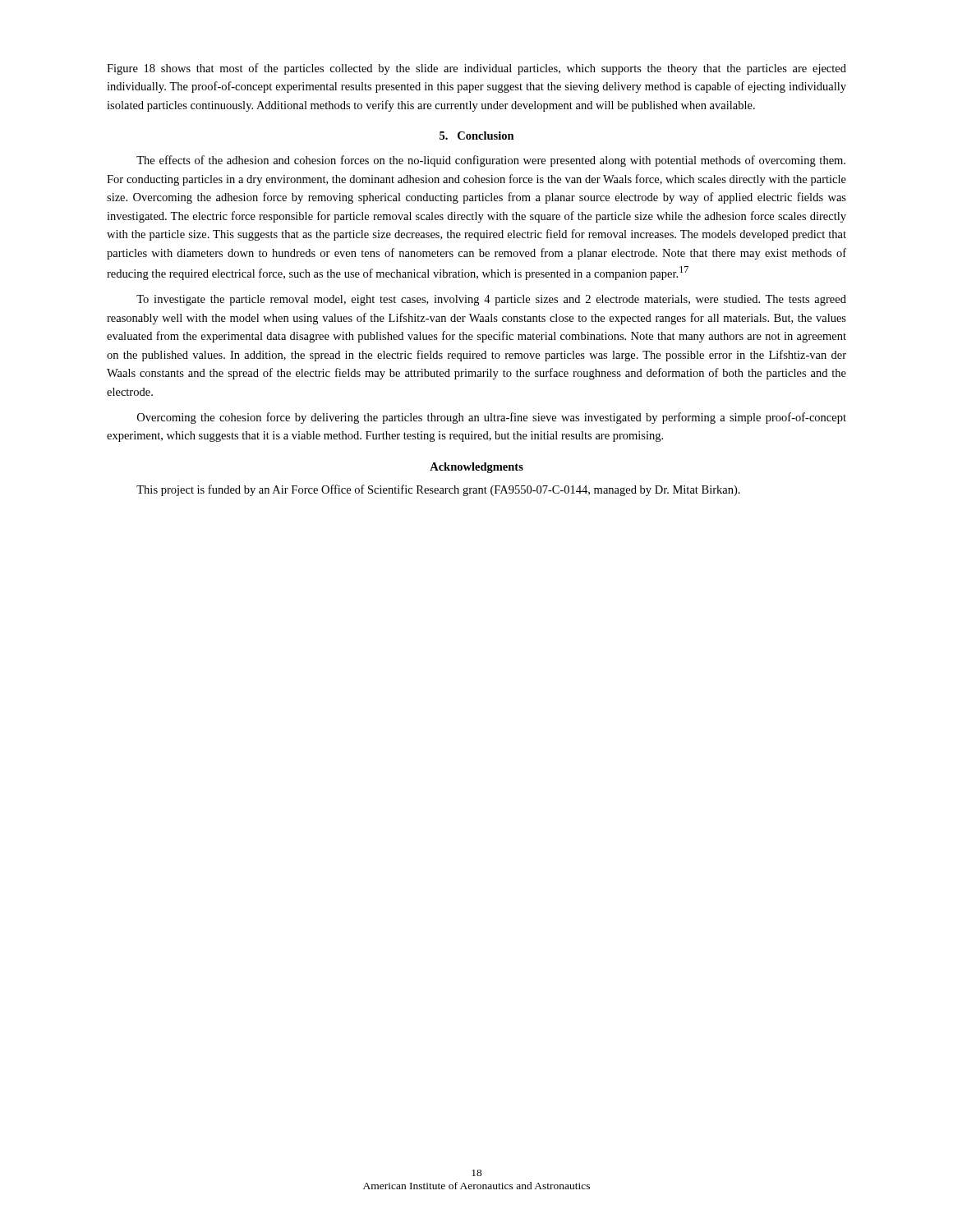Find the text block that says "Figure 18 shows that most"

[476, 87]
